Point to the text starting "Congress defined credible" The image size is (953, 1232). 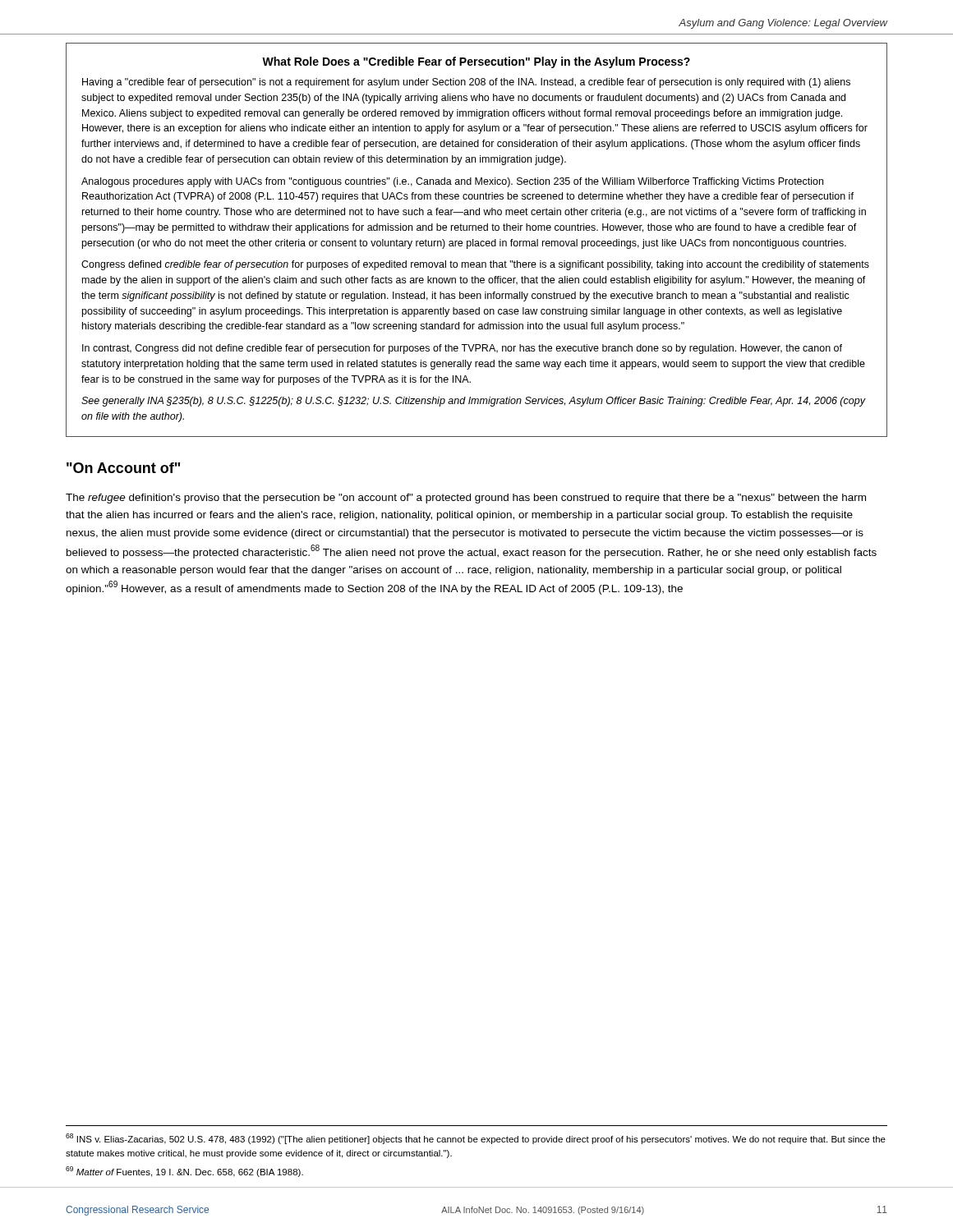[475, 295]
